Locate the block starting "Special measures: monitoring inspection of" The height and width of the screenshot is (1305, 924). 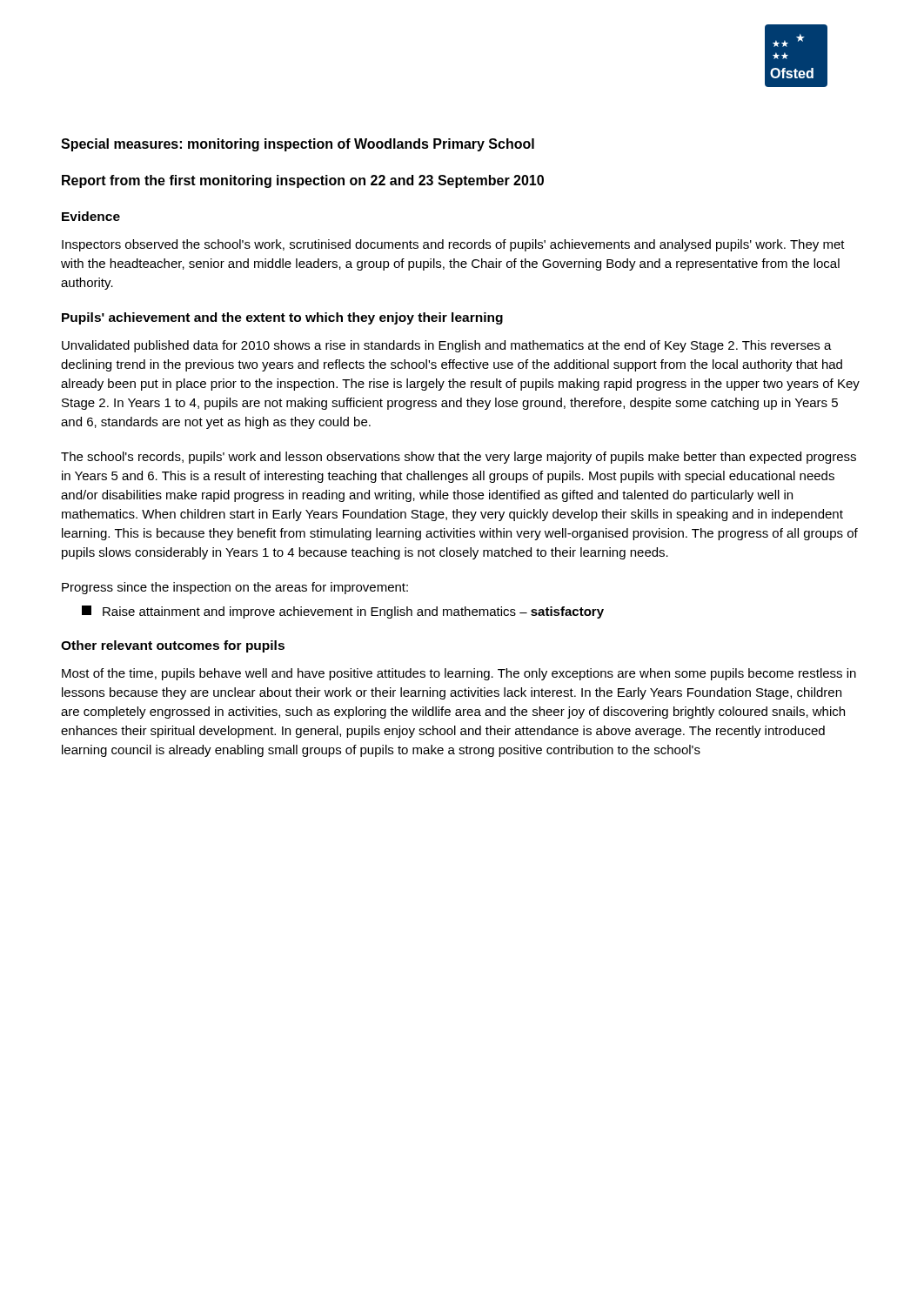(x=298, y=144)
